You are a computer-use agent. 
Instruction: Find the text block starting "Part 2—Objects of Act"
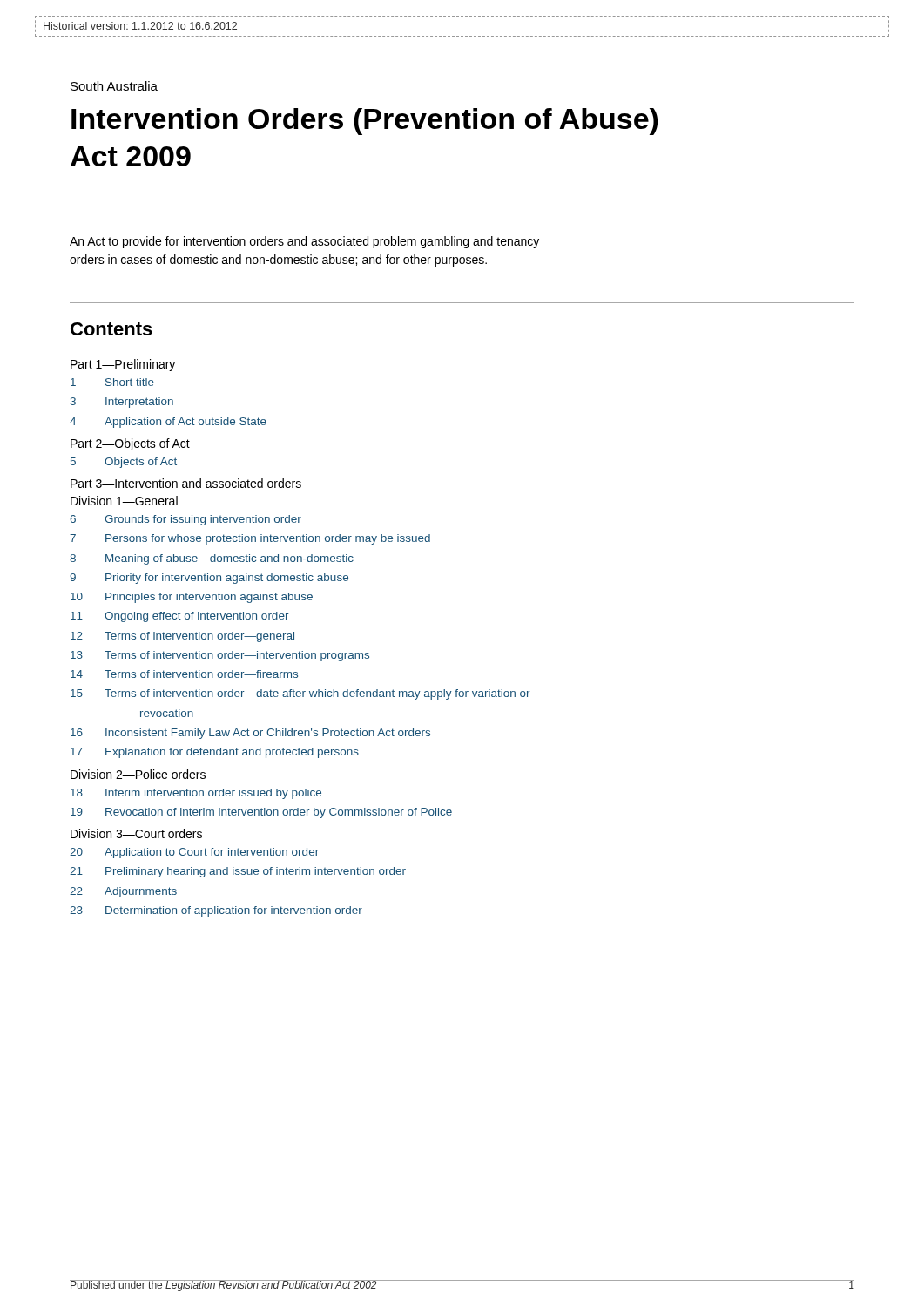tap(130, 443)
